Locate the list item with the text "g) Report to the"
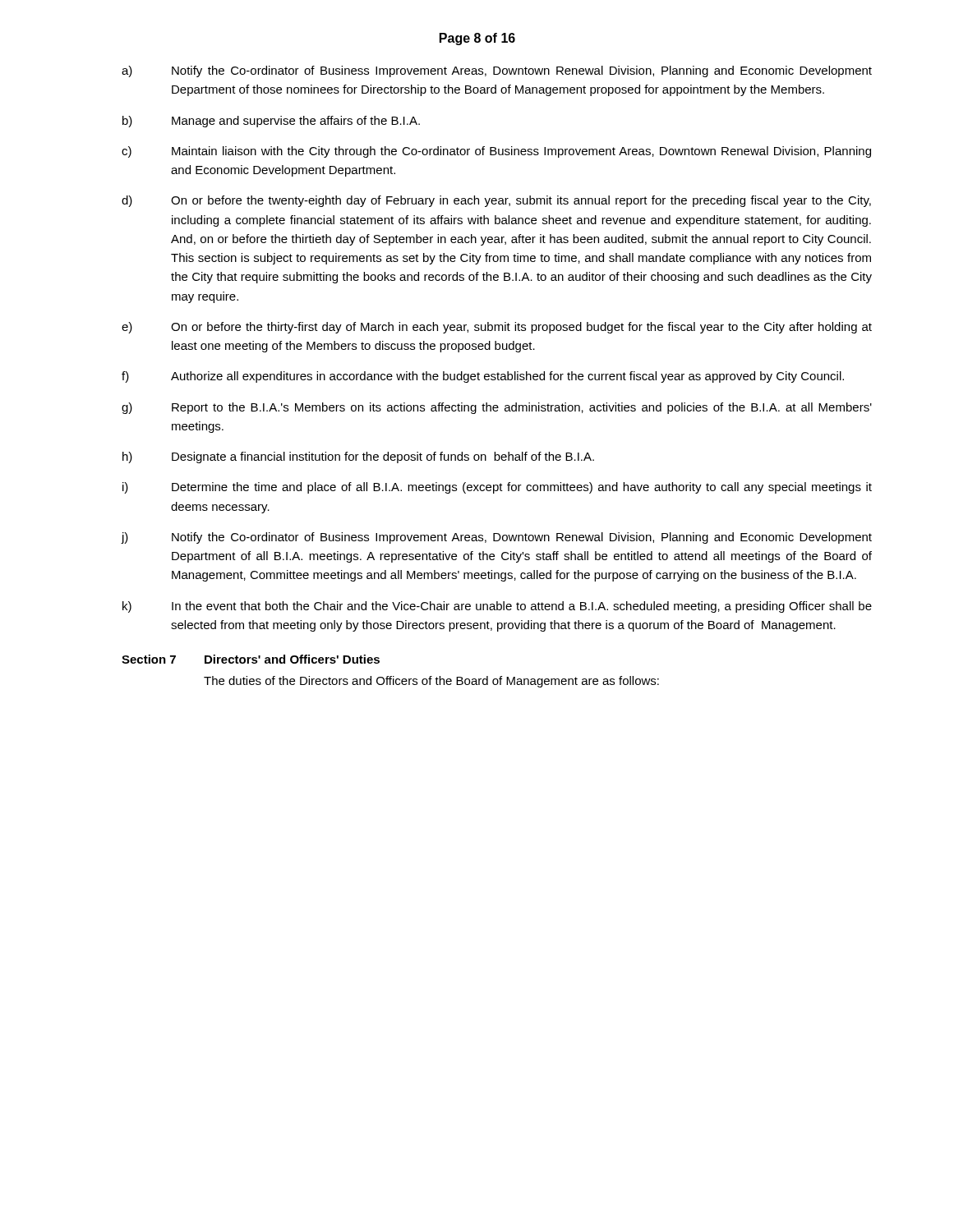This screenshot has width=954, height=1232. 497,416
